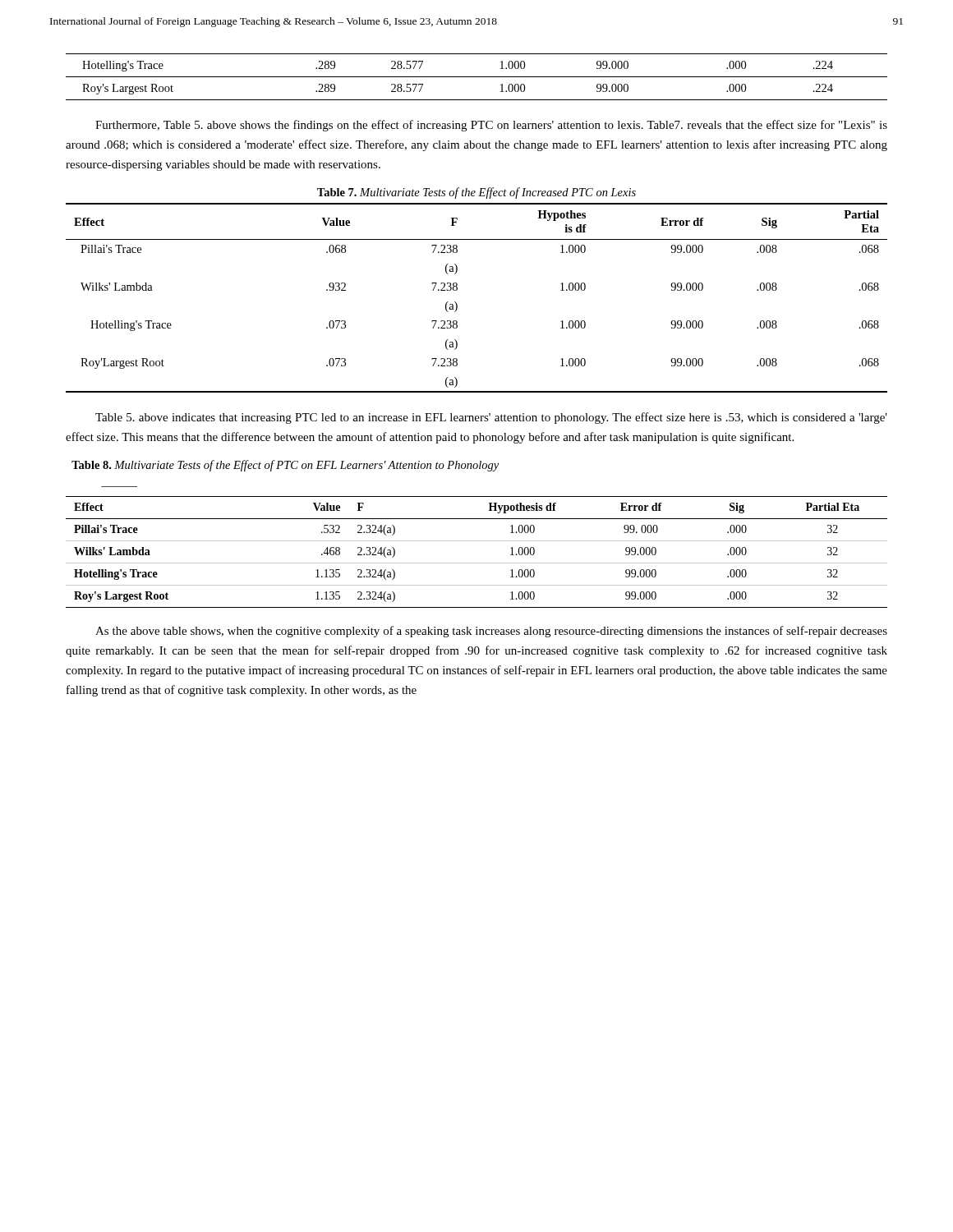The height and width of the screenshot is (1232, 953).
Task: Select the region starting "Table 5. above indicates that increasing PTC"
Action: click(476, 427)
